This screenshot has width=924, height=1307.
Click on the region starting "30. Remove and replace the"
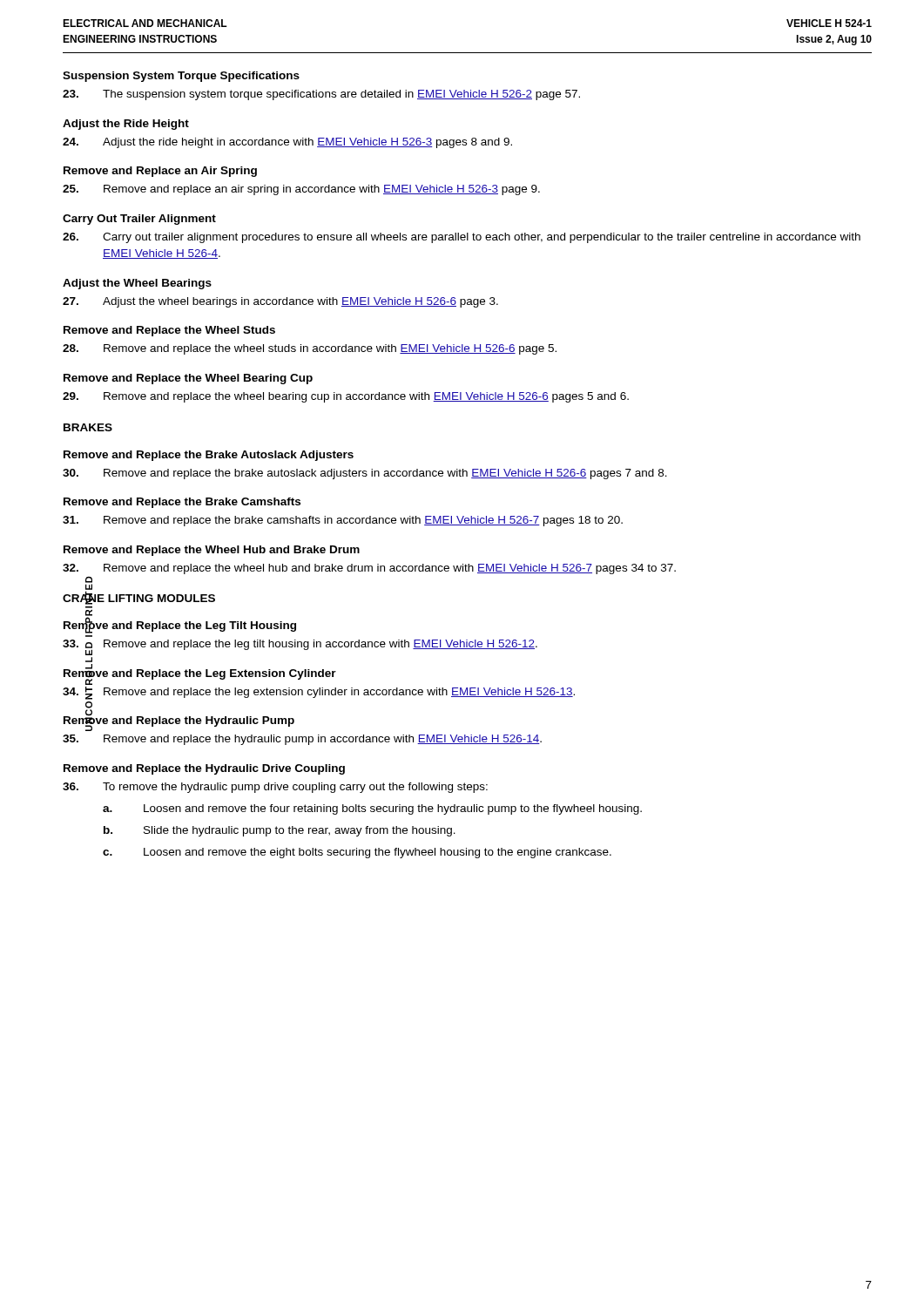pyautogui.click(x=467, y=472)
